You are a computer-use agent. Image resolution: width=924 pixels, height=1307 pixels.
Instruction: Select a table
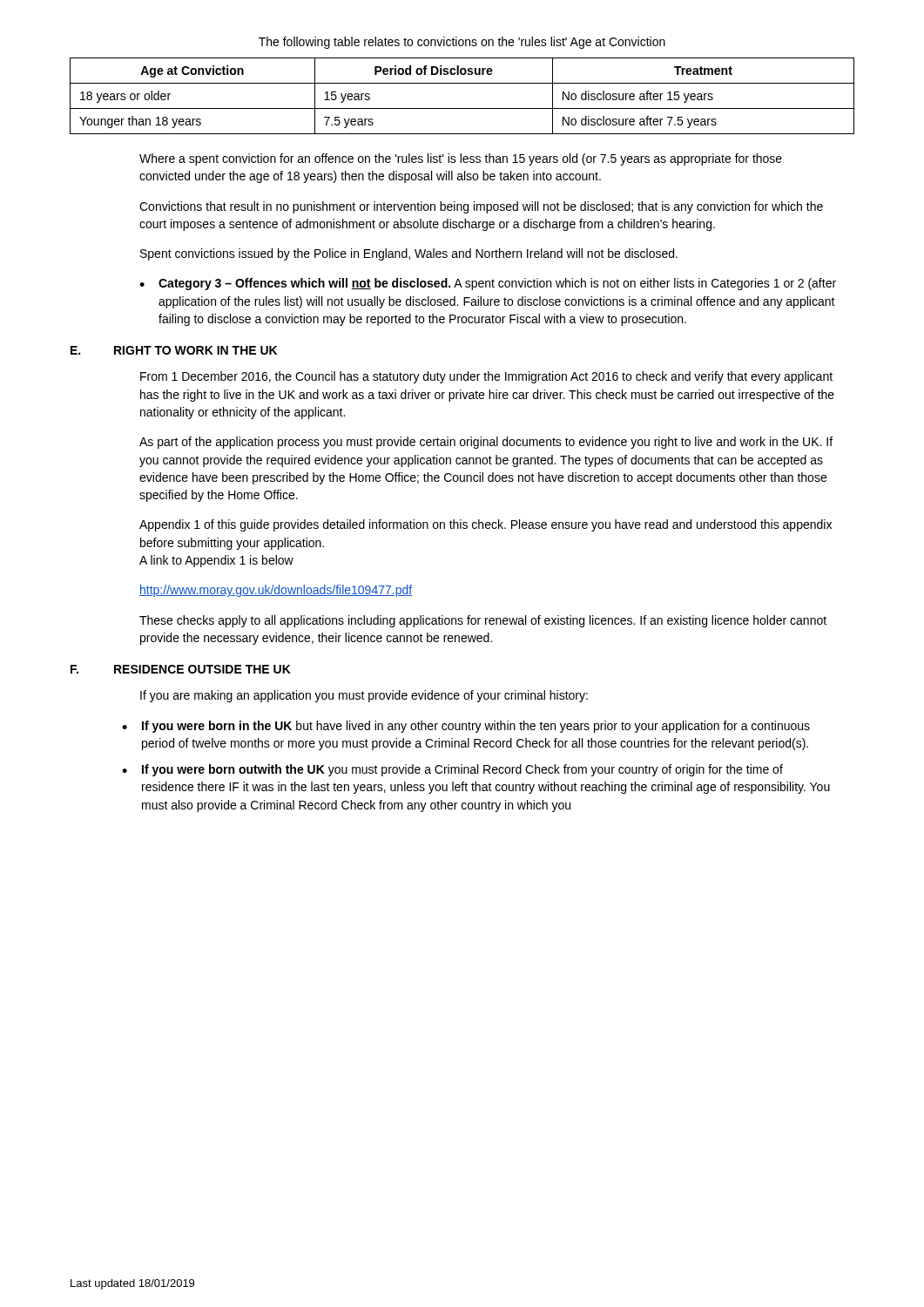[462, 96]
